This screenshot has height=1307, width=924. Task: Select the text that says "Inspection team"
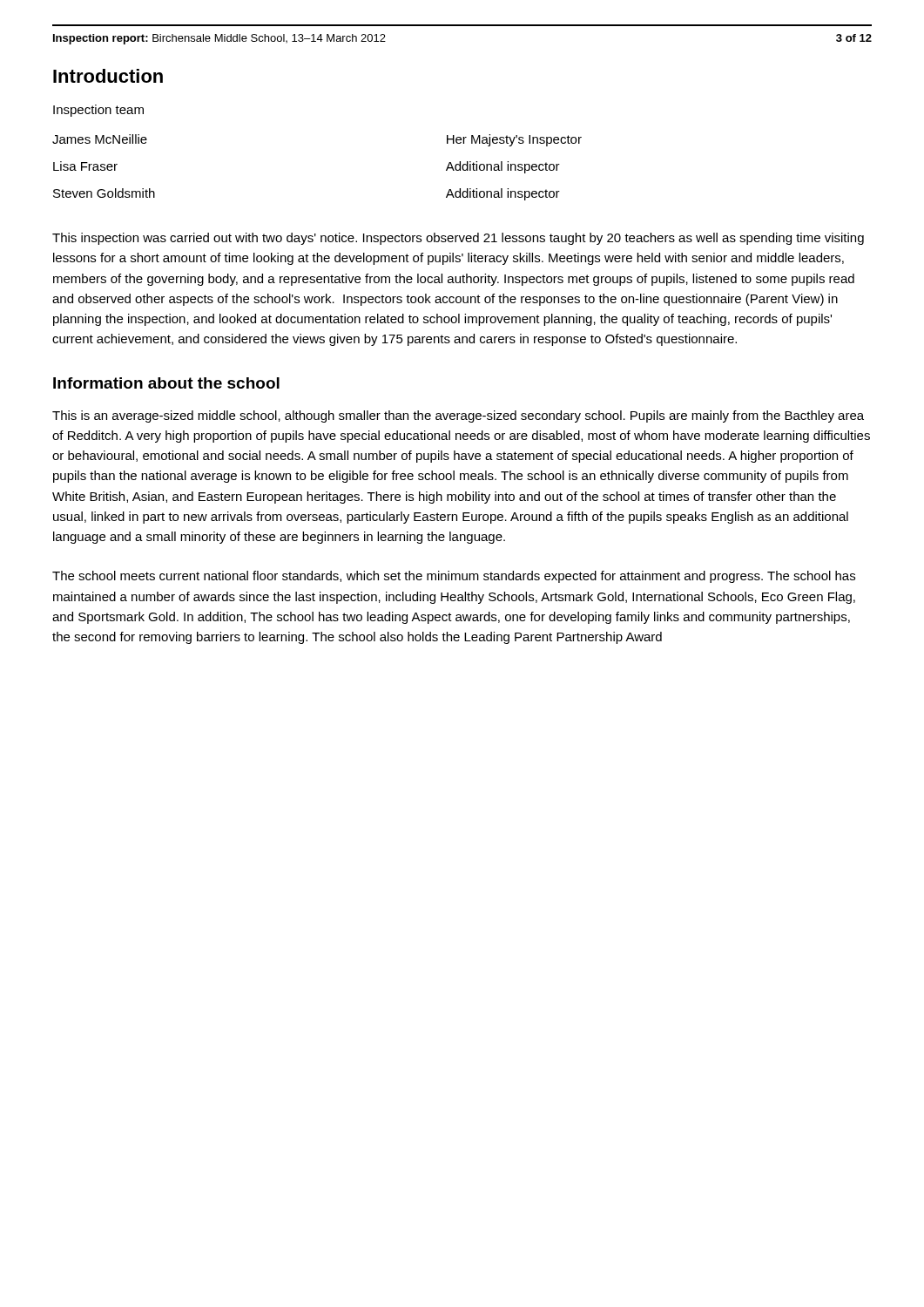coord(98,109)
